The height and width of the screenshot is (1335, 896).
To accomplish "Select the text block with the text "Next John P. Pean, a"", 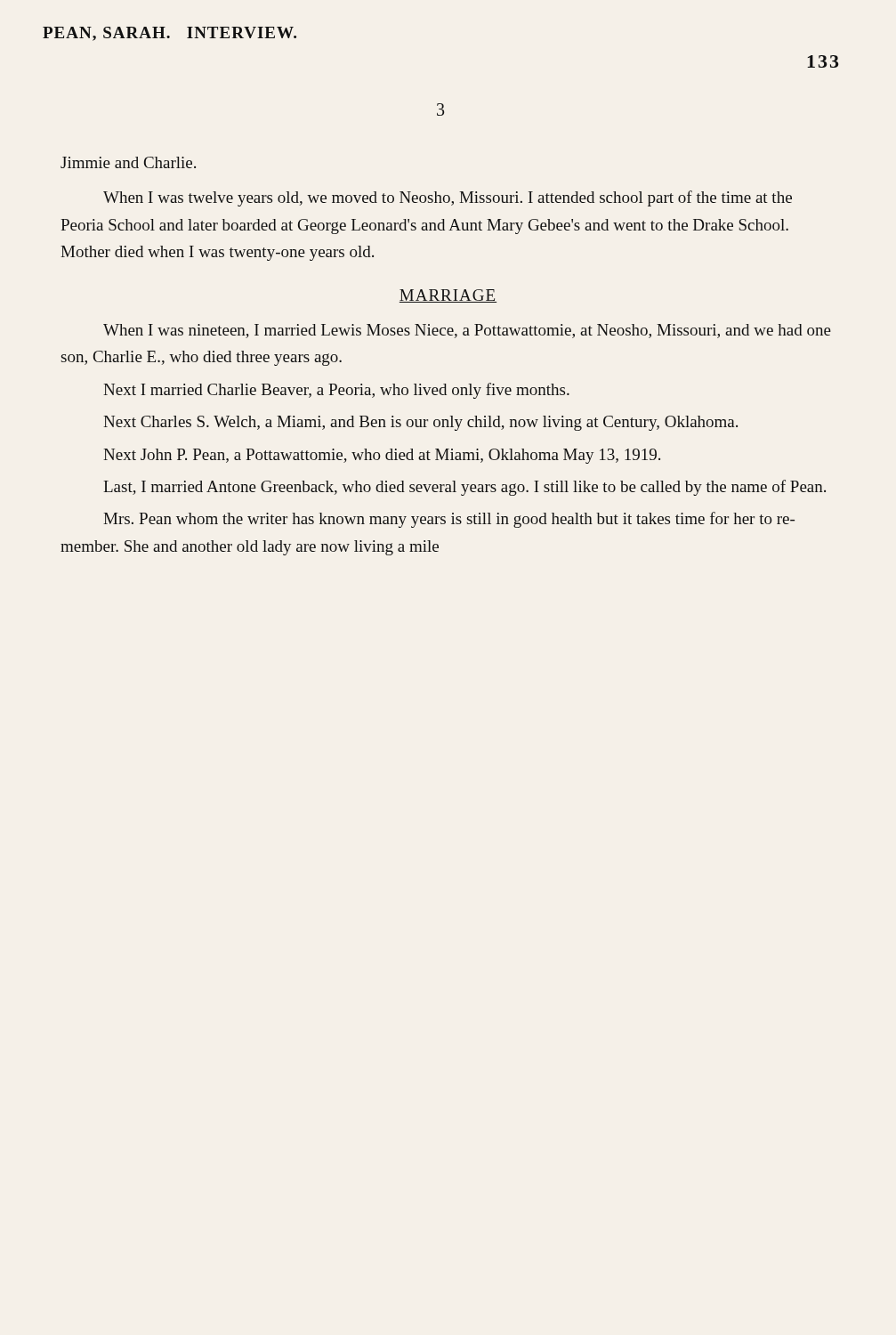I will click(x=382, y=454).
